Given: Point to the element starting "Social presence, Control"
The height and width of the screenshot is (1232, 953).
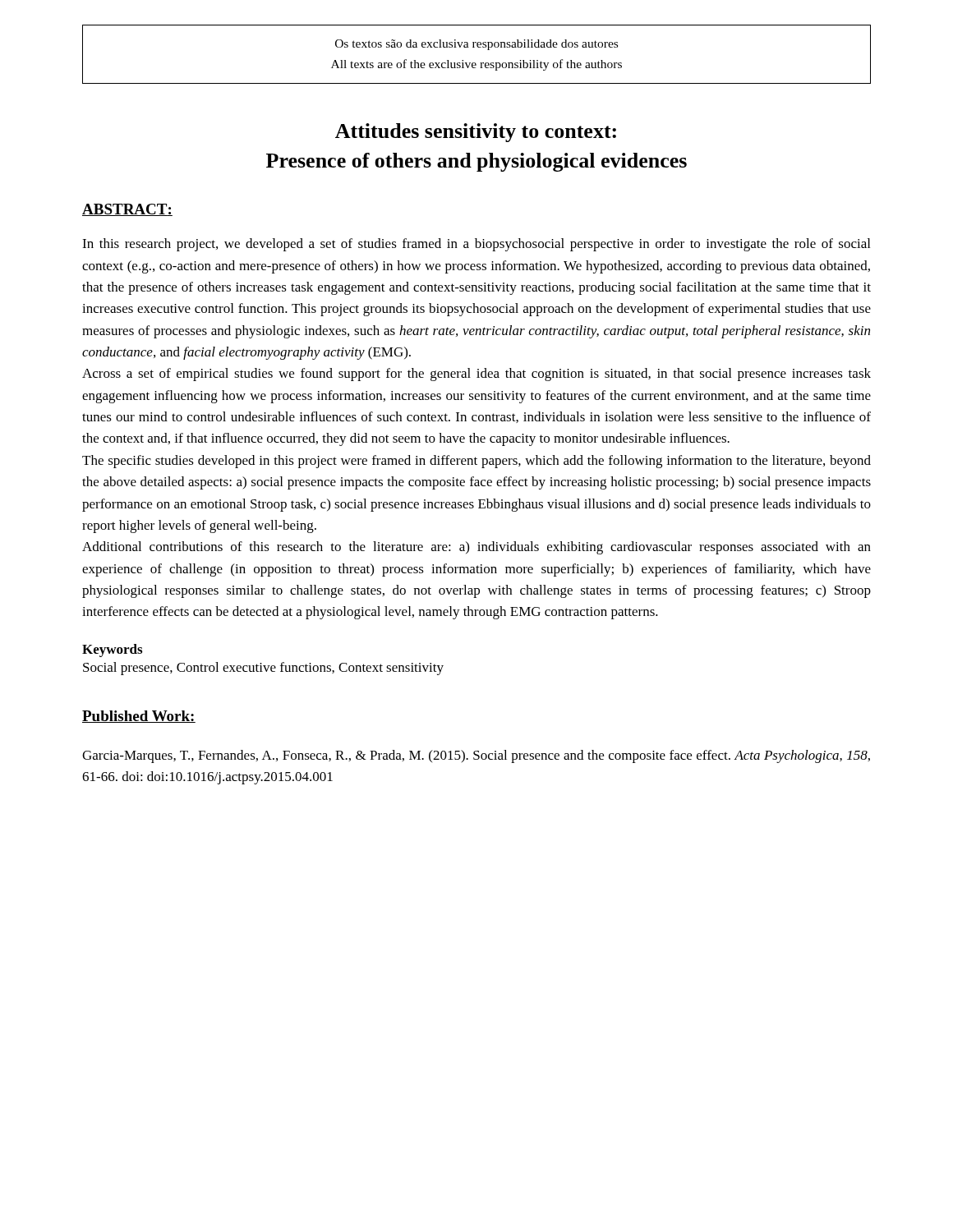Looking at the screenshot, I should pyautogui.click(x=263, y=667).
